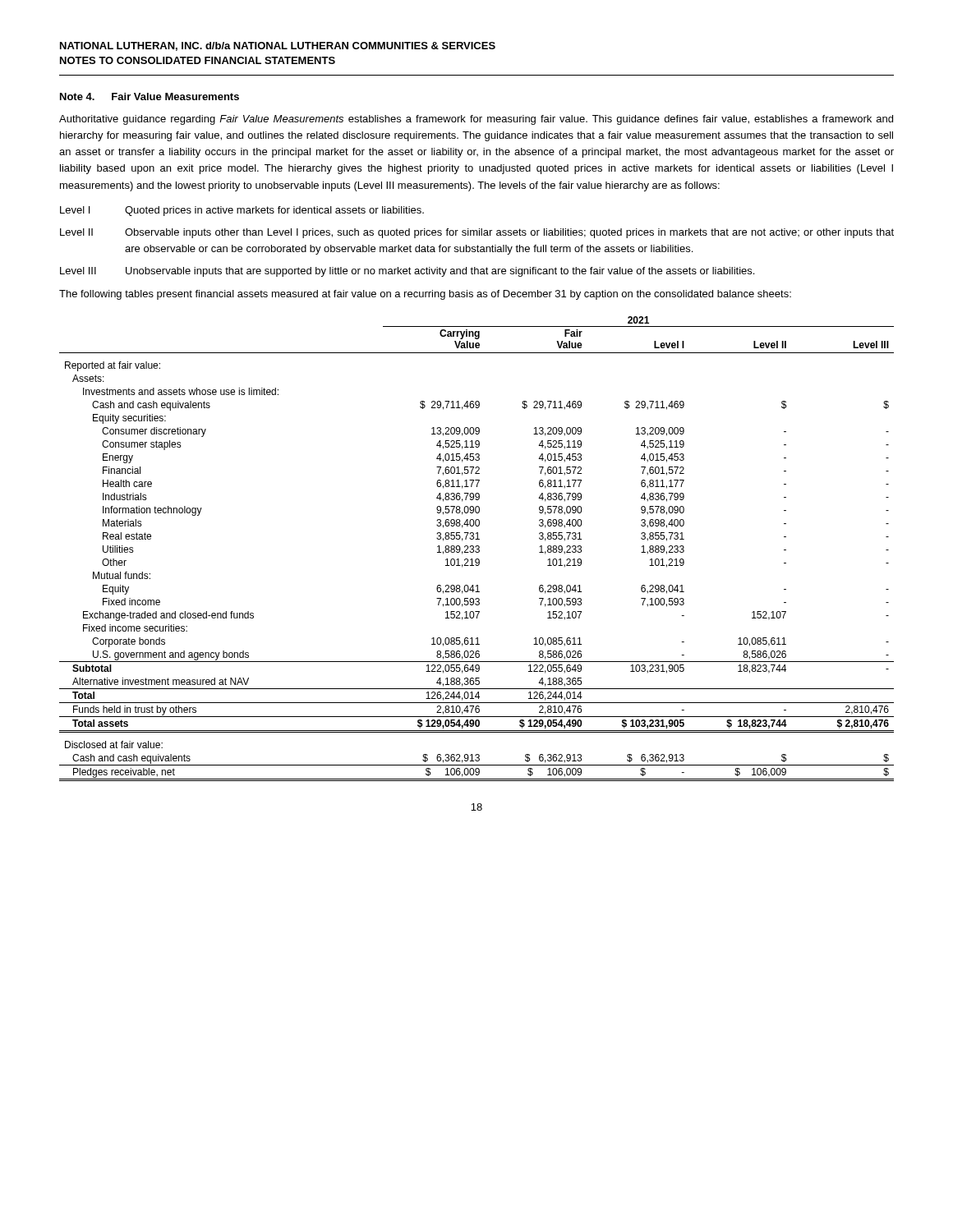Image resolution: width=953 pixels, height=1232 pixels.
Task: Select the table that reads "$ -"
Action: pos(476,547)
